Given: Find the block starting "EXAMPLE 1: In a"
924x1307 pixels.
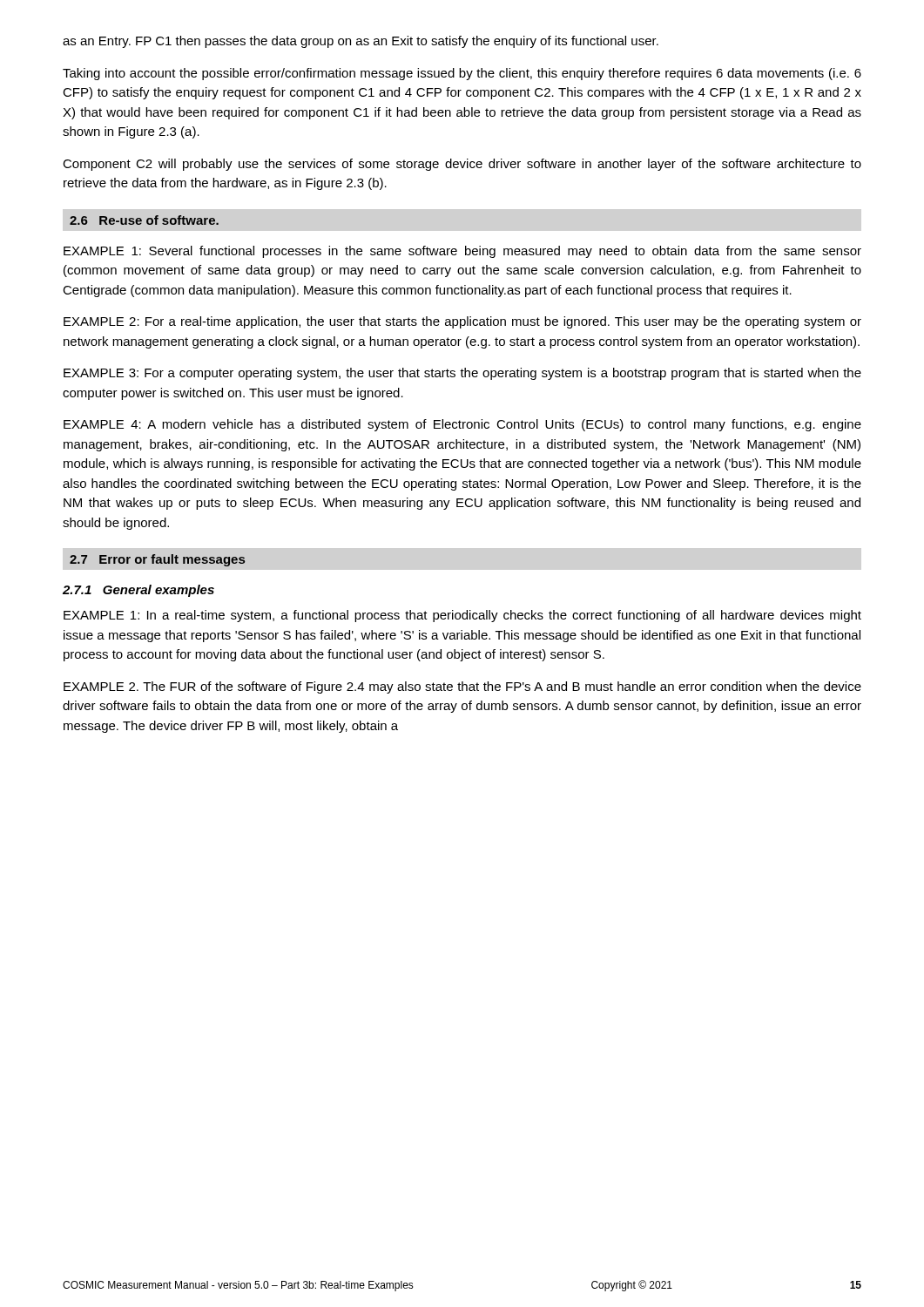Looking at the screenshot, I should [462, 635].
